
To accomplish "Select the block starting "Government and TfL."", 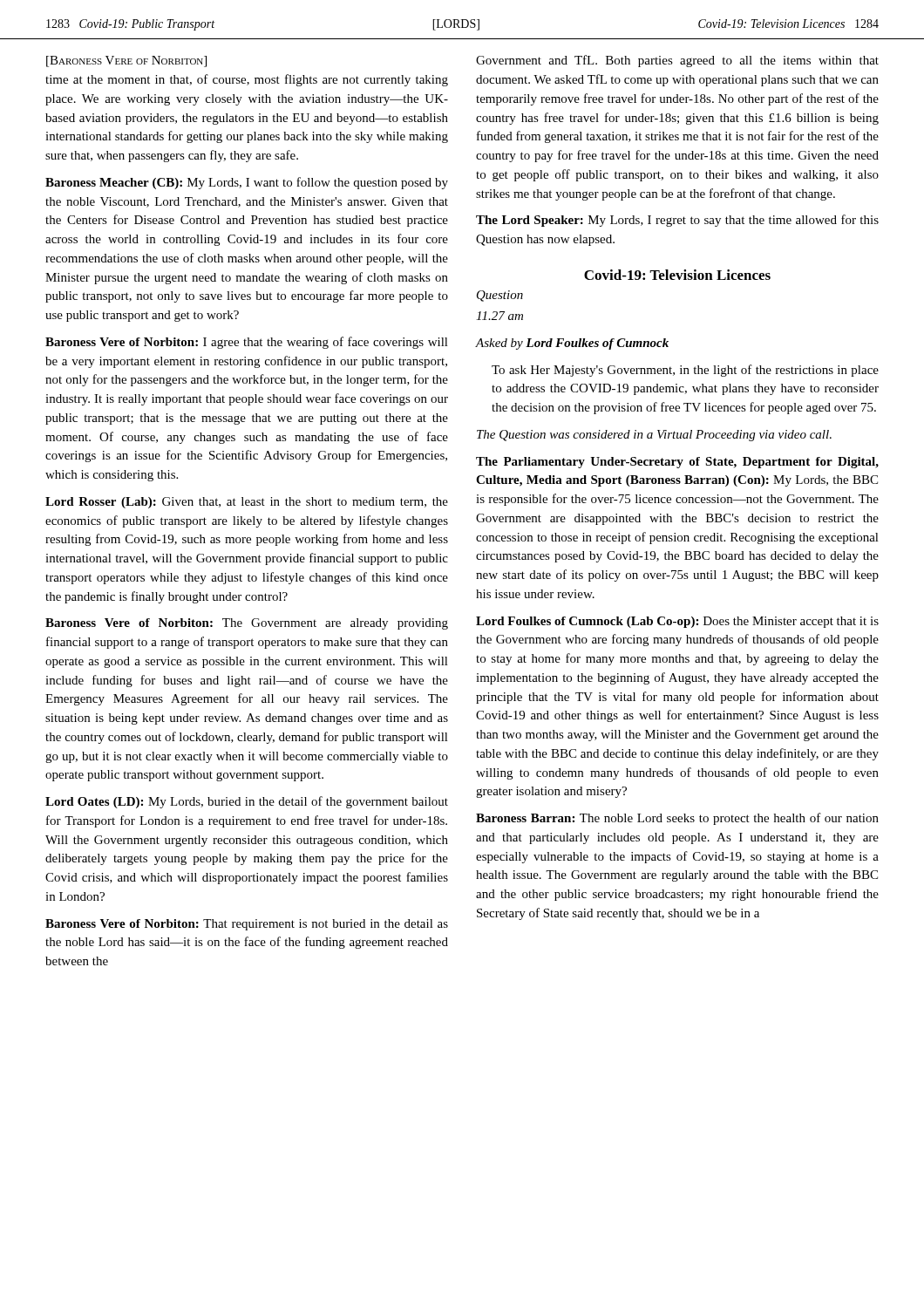I will tap(677, 128).
